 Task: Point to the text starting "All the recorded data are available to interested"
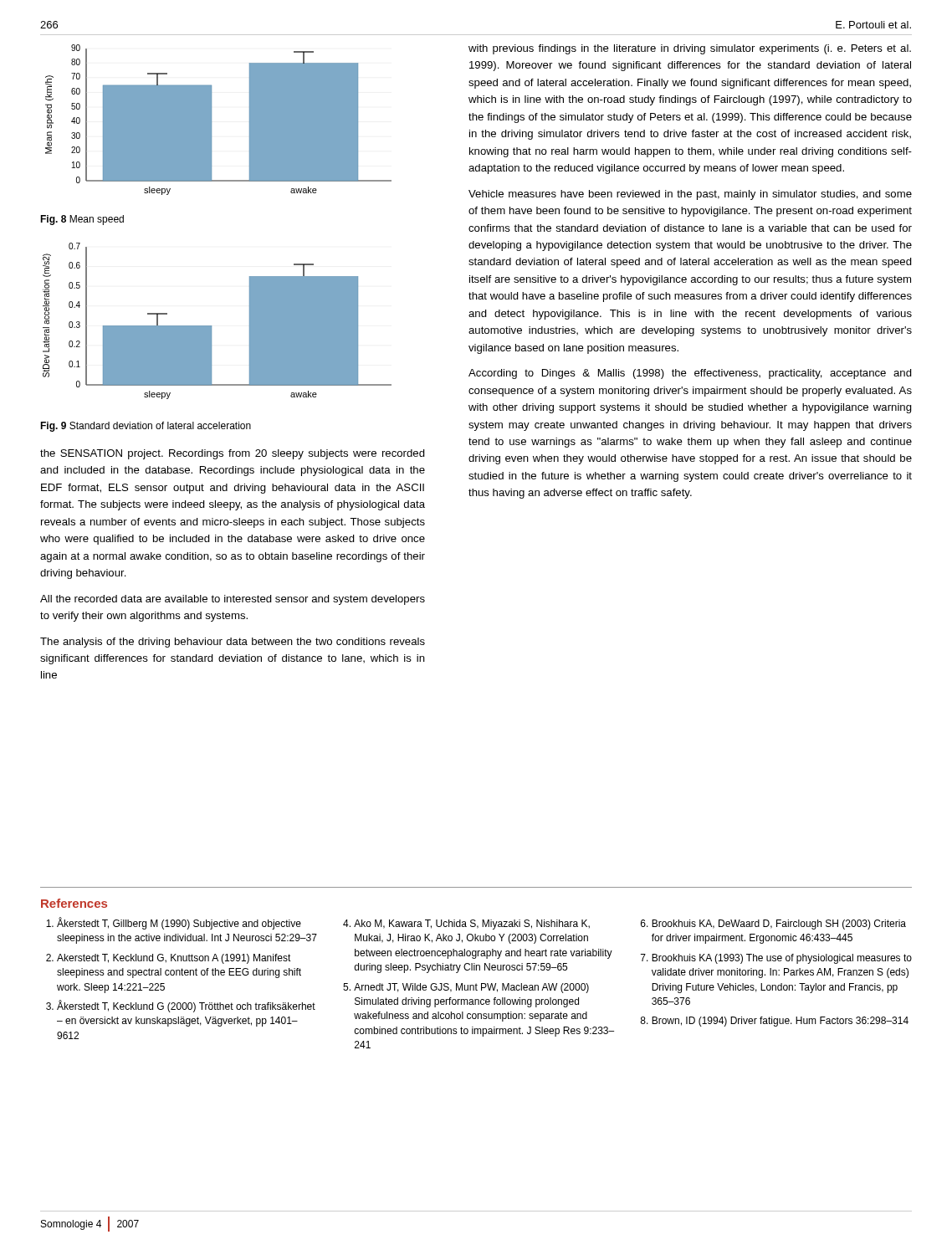pyautogui.click(x=233, y=607)
